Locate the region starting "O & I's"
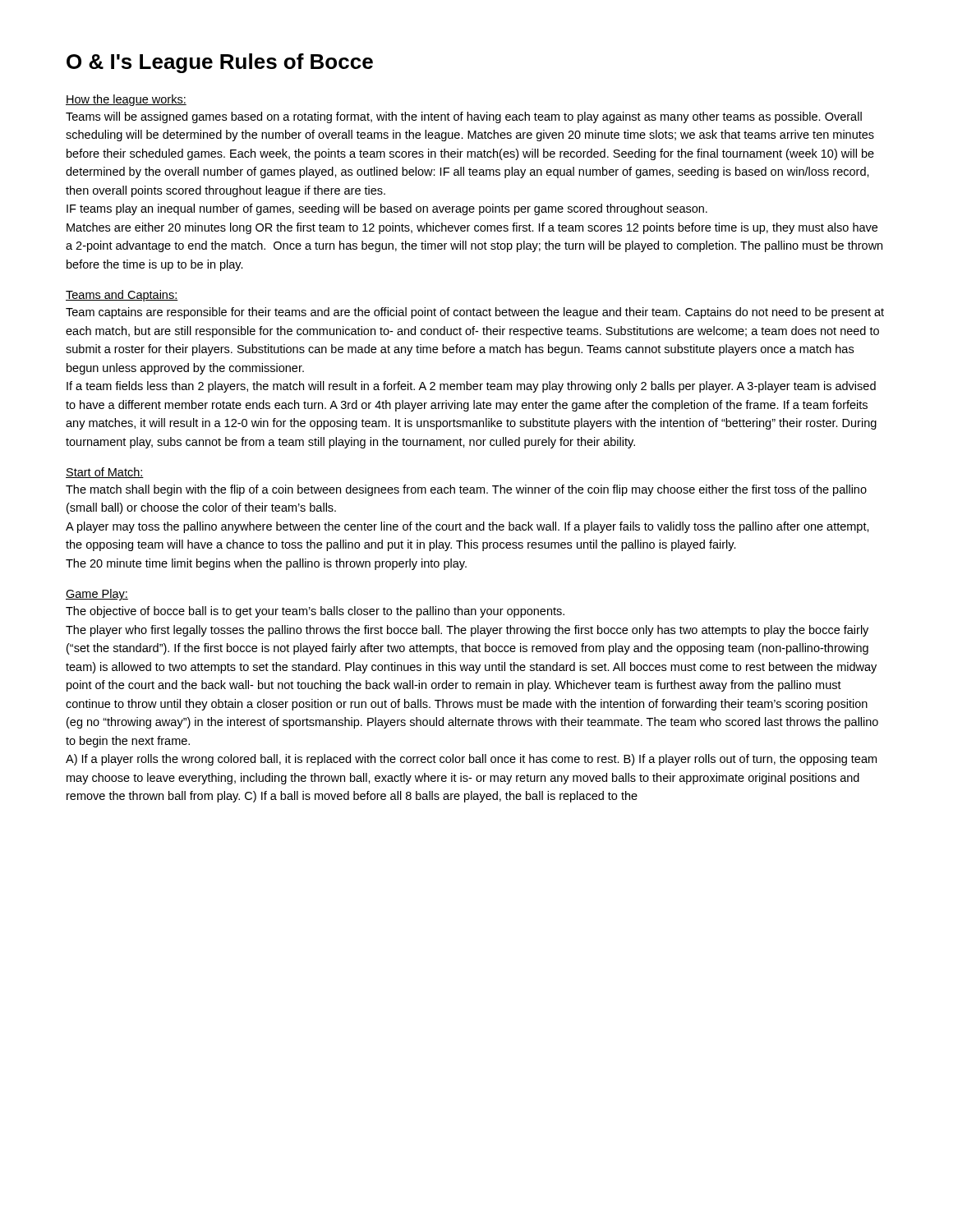This screenshot has height=1232, width=953. click(x=220, y=63)
